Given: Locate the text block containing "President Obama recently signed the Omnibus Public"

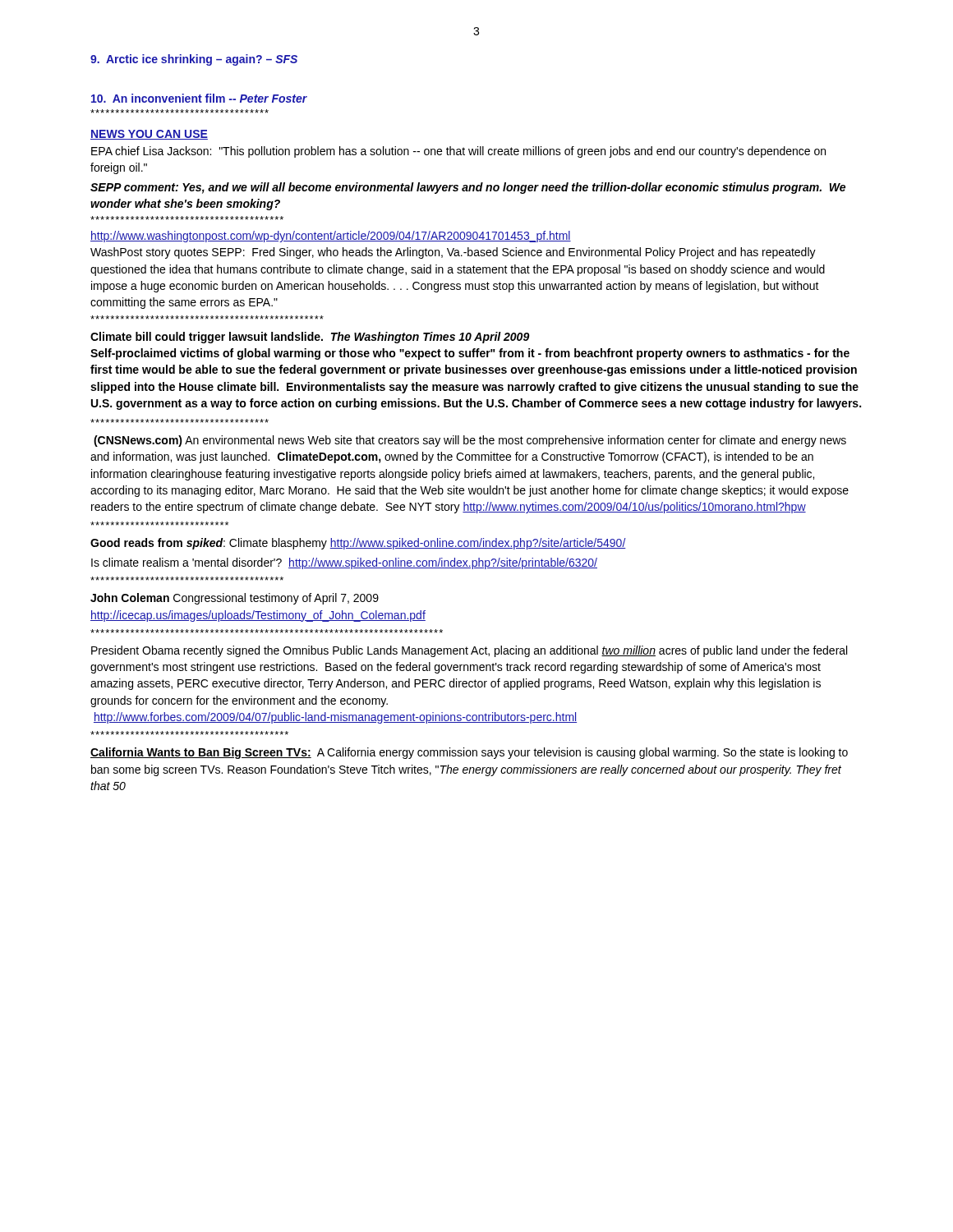Looking at the screenshot, I should click(x=476, y=684).
